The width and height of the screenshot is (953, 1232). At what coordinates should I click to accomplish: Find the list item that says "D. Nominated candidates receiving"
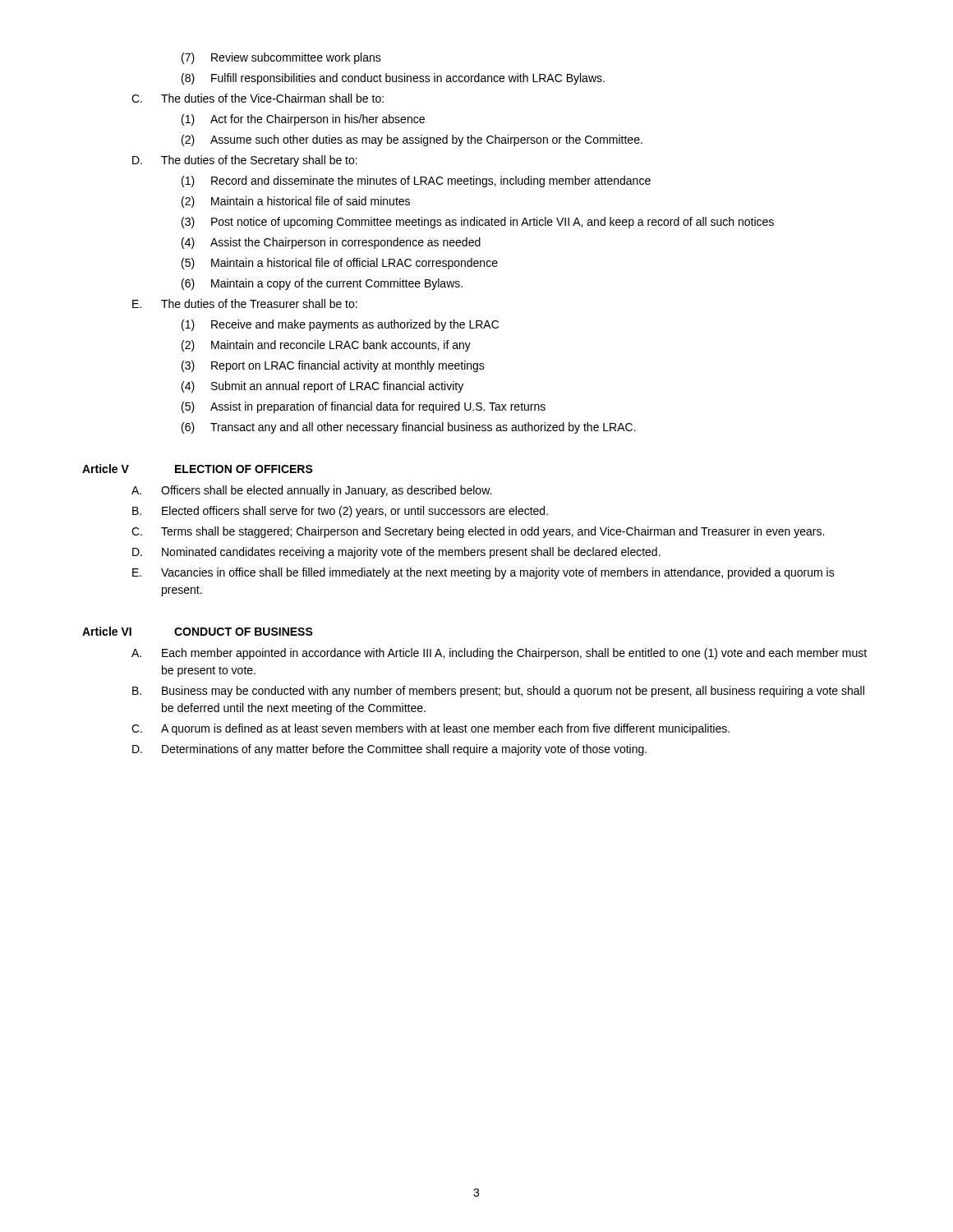click(501, 552)
